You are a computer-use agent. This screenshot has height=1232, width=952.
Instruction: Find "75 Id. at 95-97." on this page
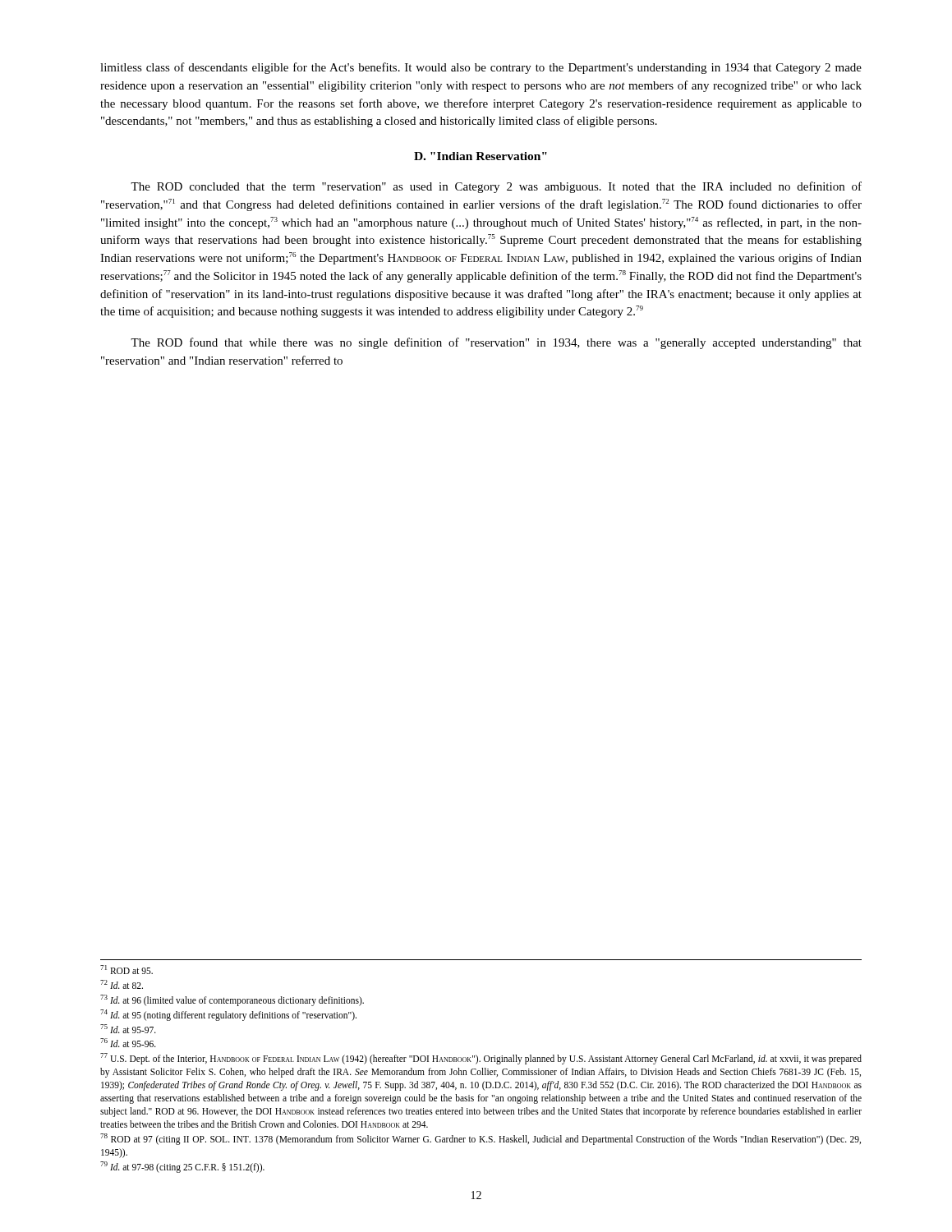pyautogui.click(x=128, y=1029)
